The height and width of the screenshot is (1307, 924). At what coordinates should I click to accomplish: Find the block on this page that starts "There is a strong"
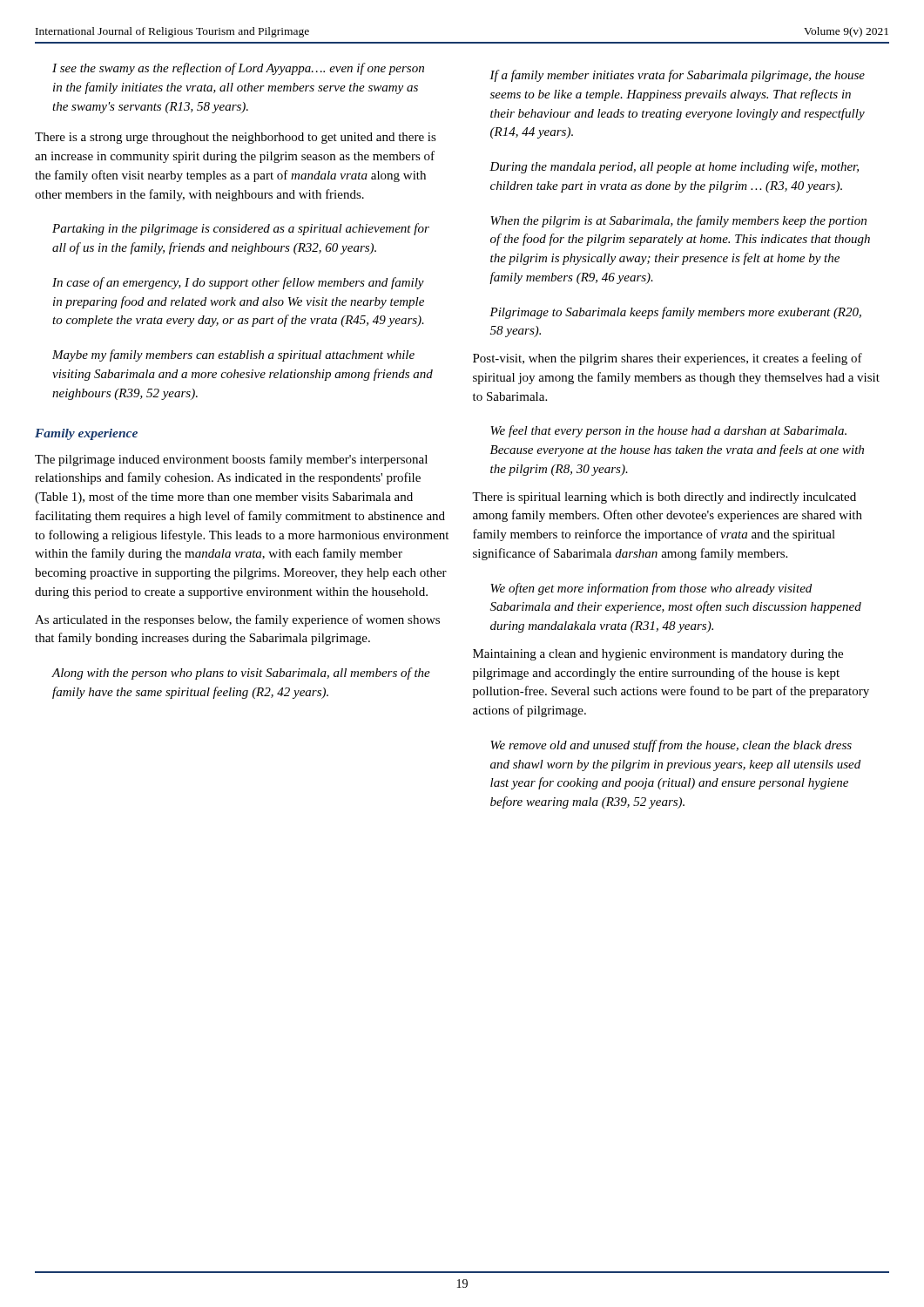[x=243, y=166]
